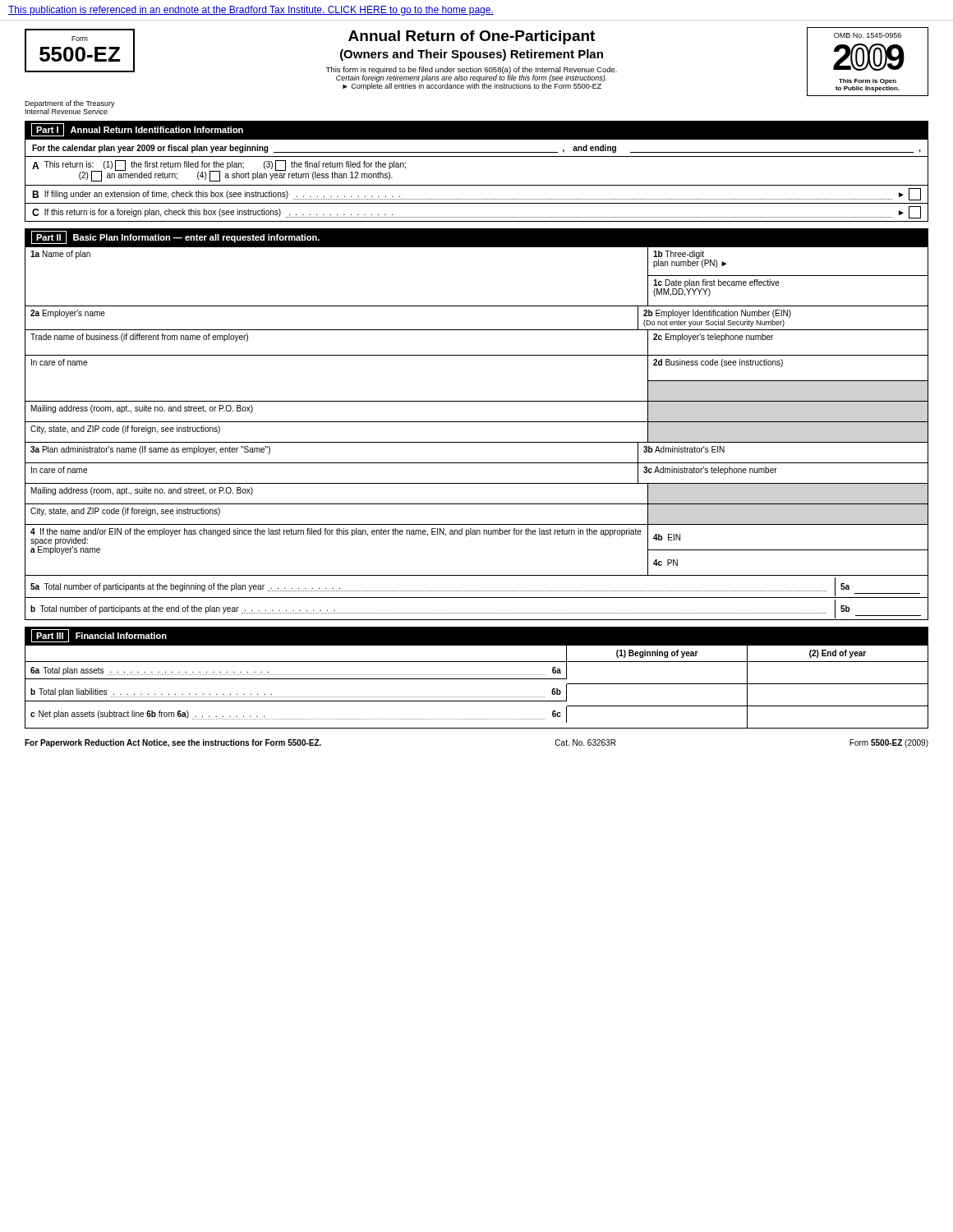Find "3b Administrator's EIN" on this page
The image size is (953, 1232).
[x=684, y=450]
